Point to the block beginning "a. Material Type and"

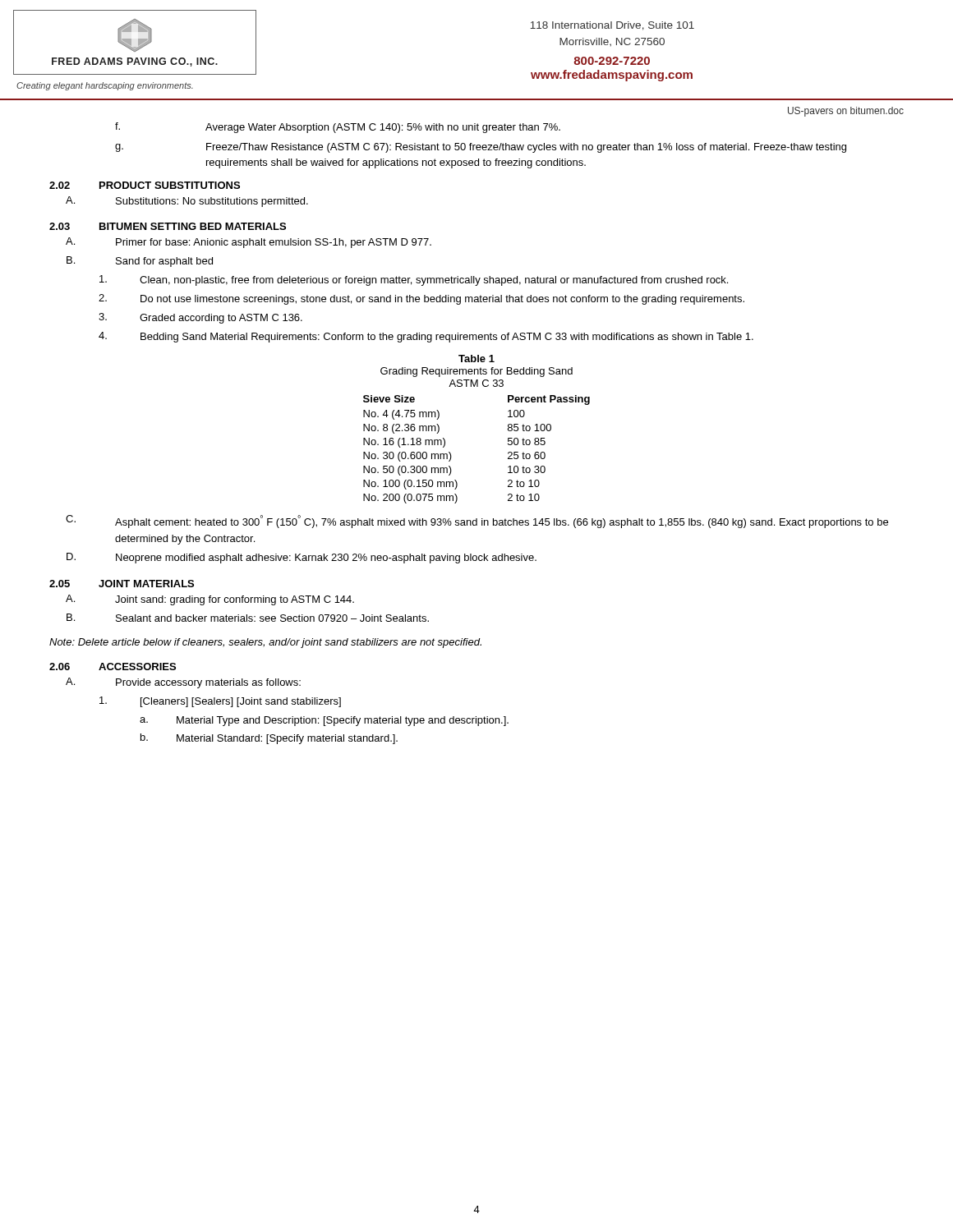point(324,721)
